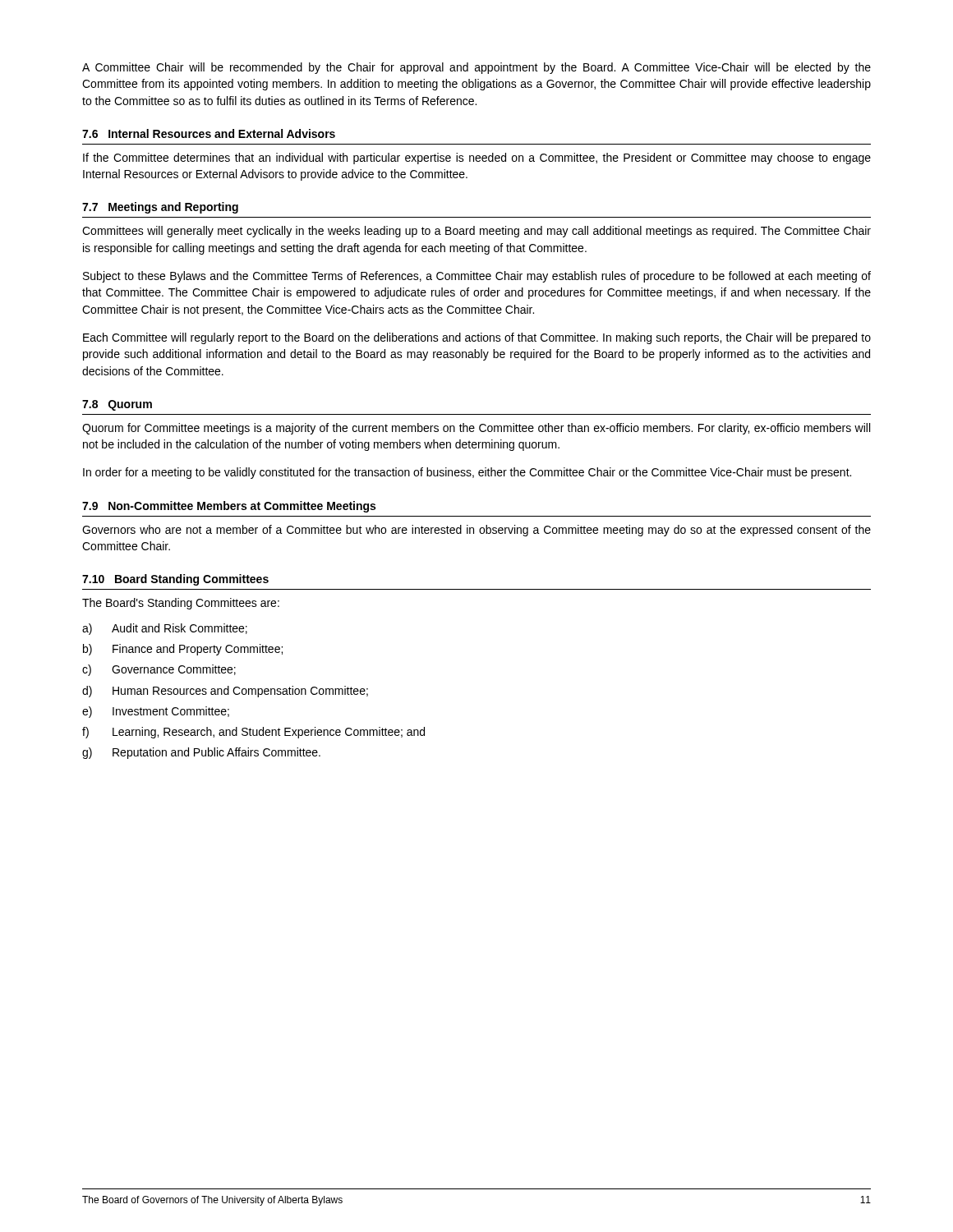Find the section header with the text "7.9 Non-Committee Members at Committee Meetings"
This screenshot has width=953, height=1232.
(229, 506)
